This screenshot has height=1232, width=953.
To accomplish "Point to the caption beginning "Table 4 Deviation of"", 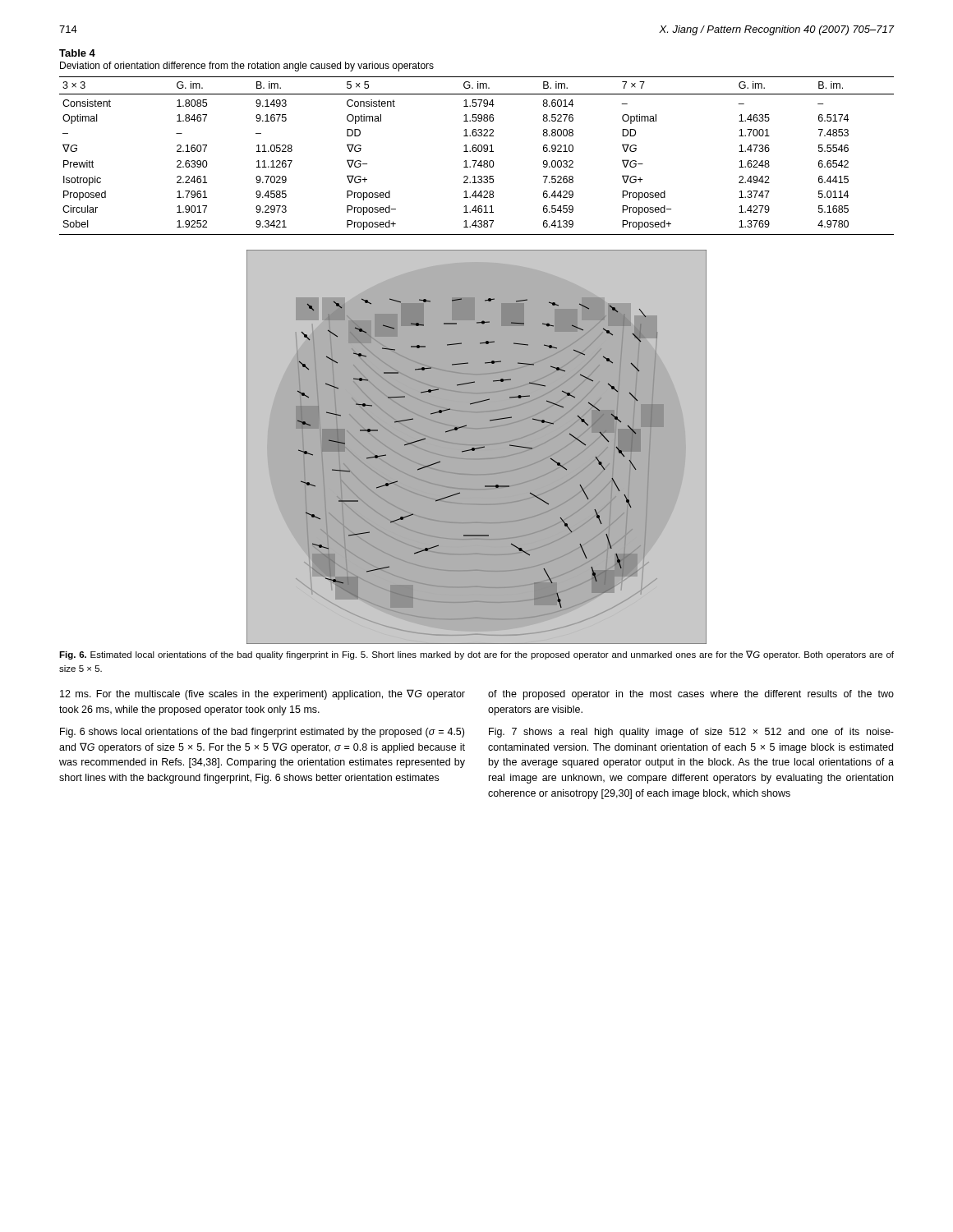I will [x=77, y=53].
